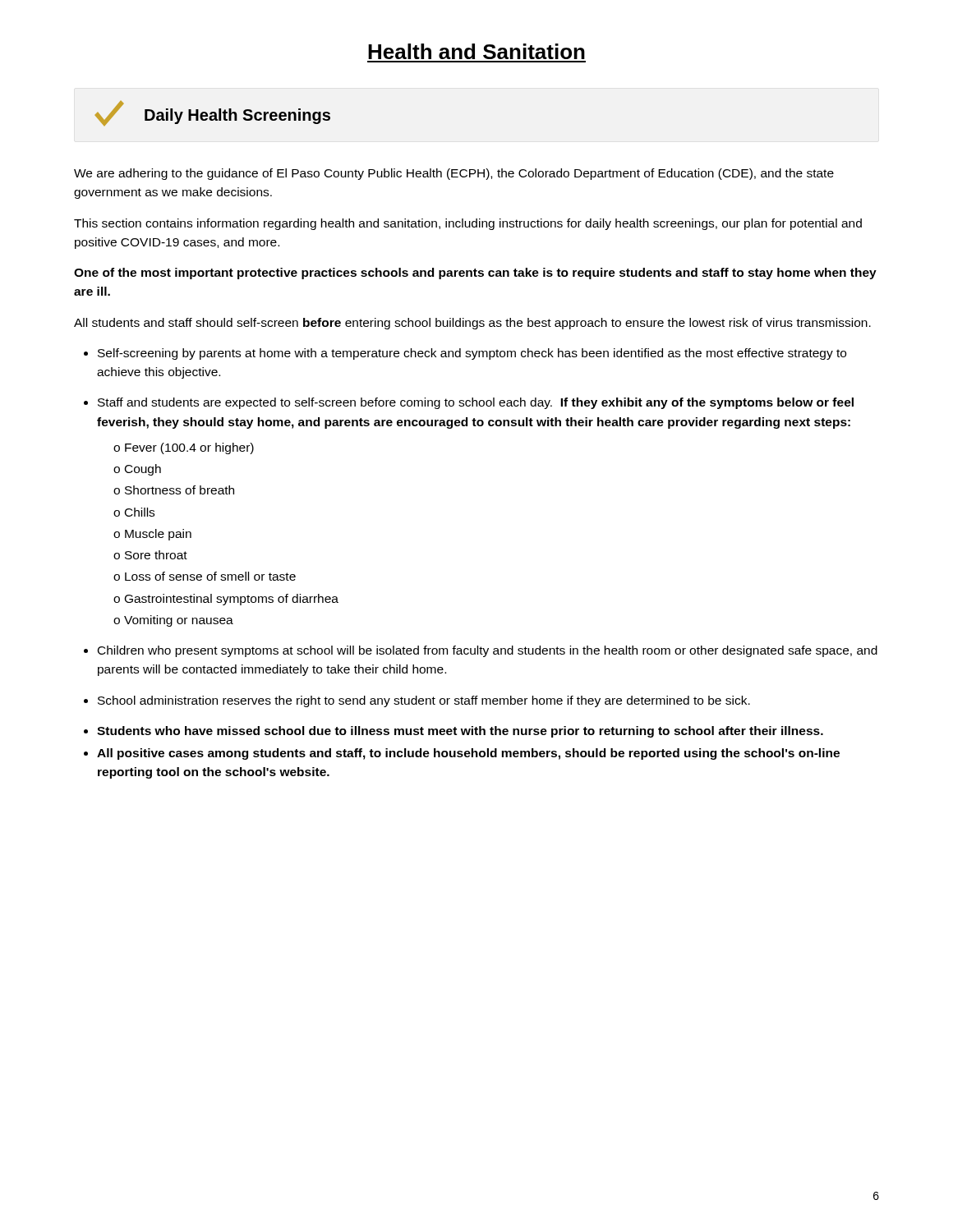Select the block starting "We are adhering"
The width and height of the screenshot is (953, 1232).
point(454,182)
